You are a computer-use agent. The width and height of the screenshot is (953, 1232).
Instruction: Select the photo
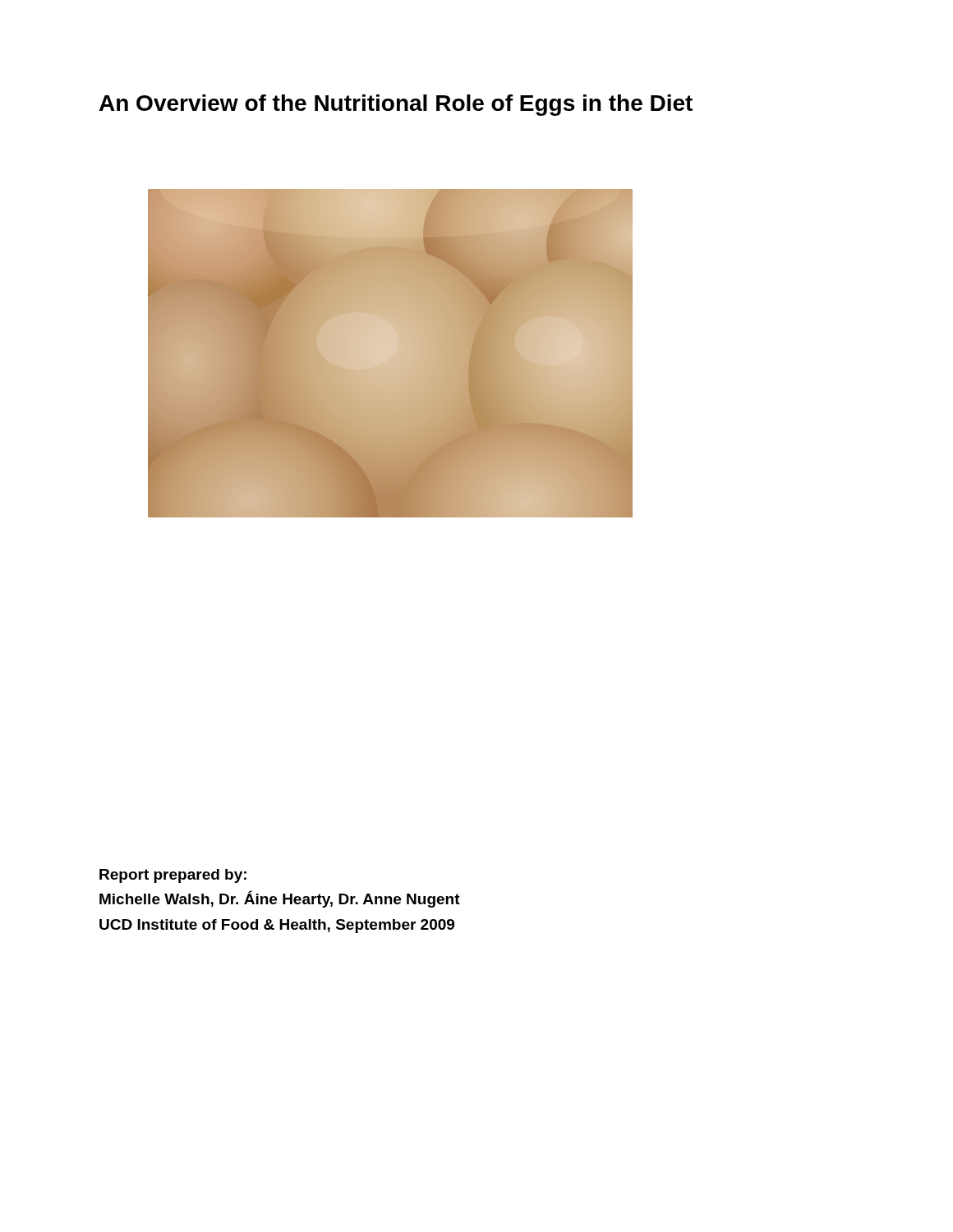[390, 353]
